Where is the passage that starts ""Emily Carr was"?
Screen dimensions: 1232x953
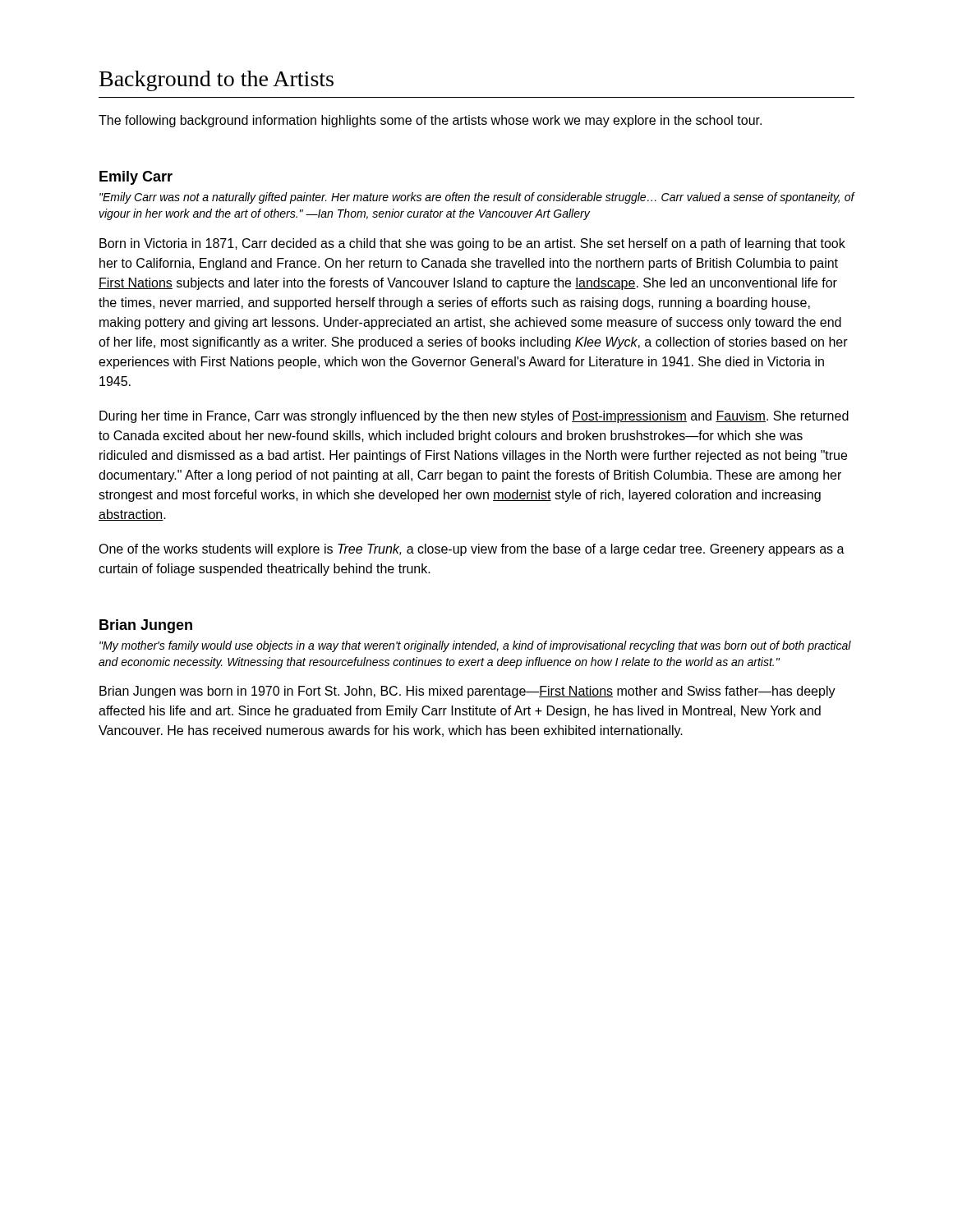click(x=476, y=205)
